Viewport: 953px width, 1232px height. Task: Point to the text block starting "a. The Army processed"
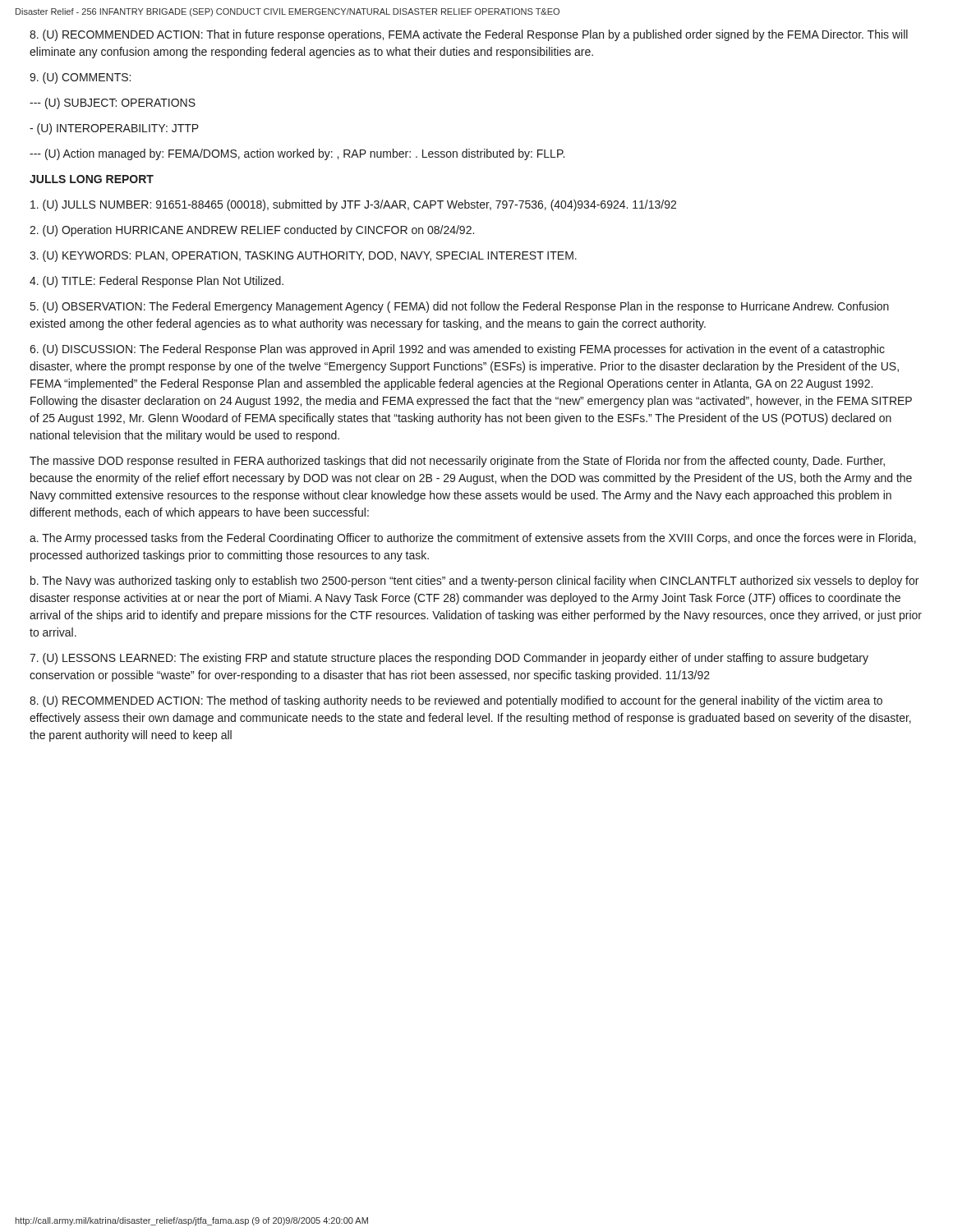[x=473, y=547]
